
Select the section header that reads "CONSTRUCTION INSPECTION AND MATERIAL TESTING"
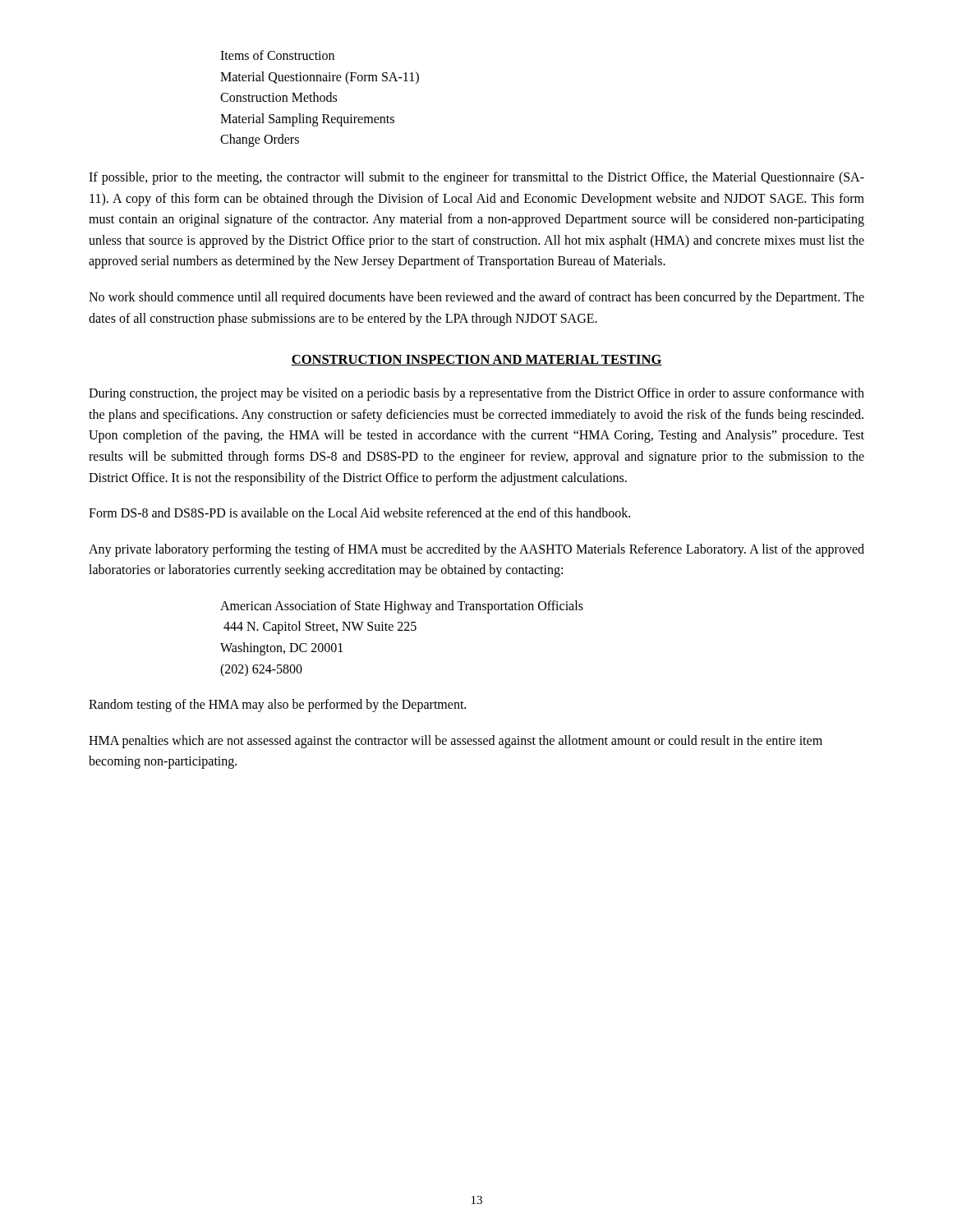tap(476, 359)
